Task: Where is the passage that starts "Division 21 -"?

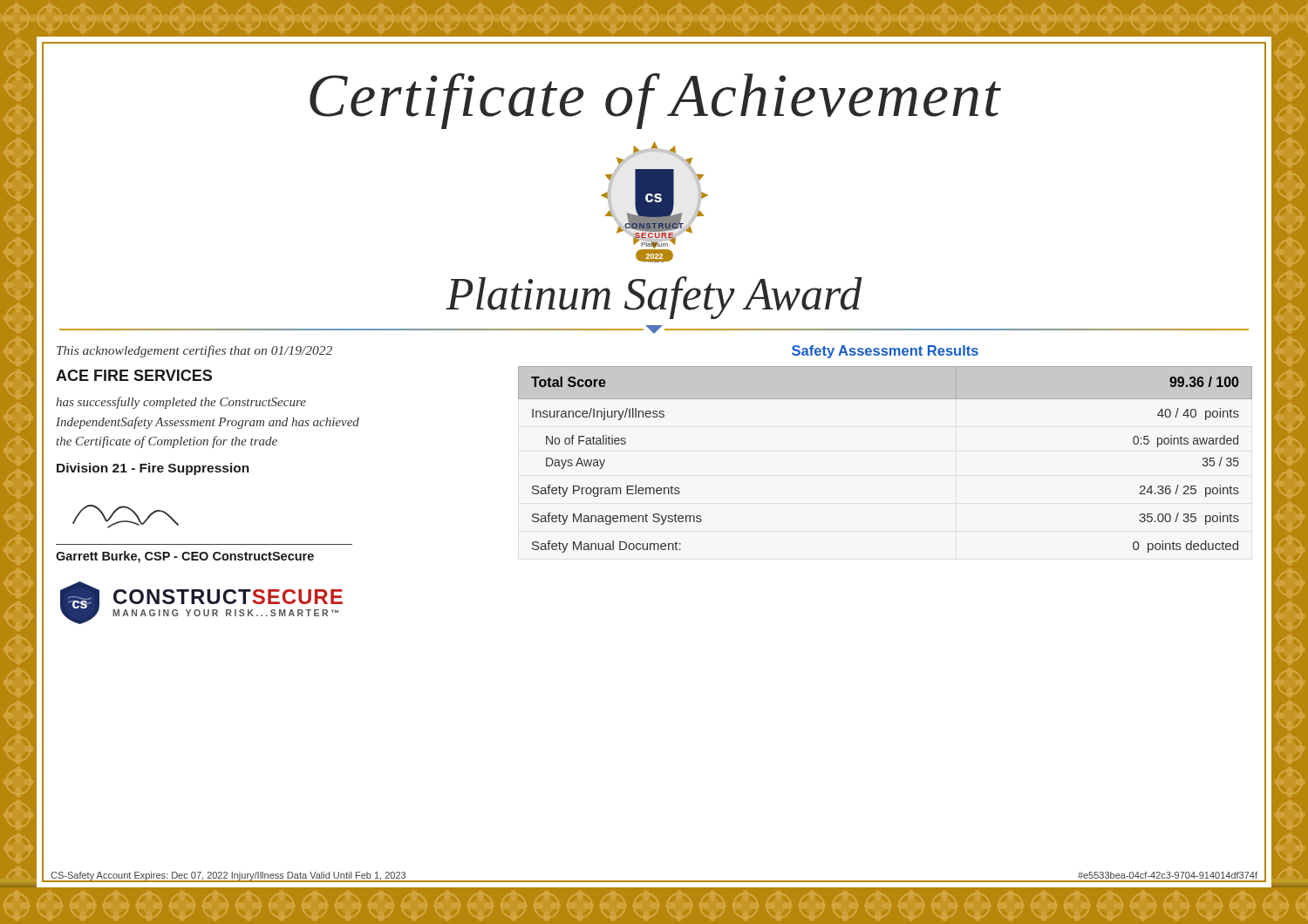Action: pyautogui.click(x=153, y=467)
